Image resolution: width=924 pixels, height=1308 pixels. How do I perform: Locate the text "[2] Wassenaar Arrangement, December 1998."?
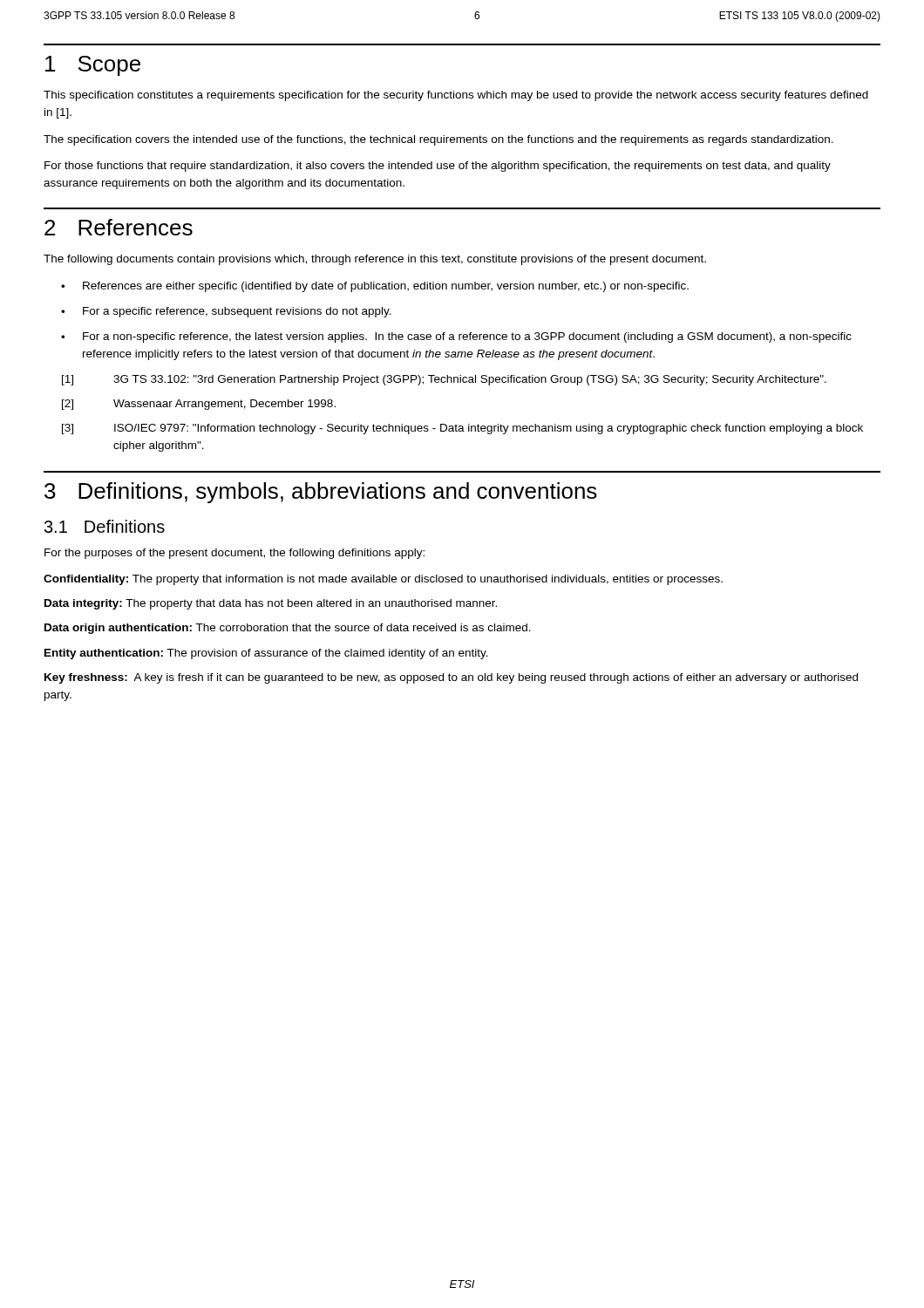point(199,405)
